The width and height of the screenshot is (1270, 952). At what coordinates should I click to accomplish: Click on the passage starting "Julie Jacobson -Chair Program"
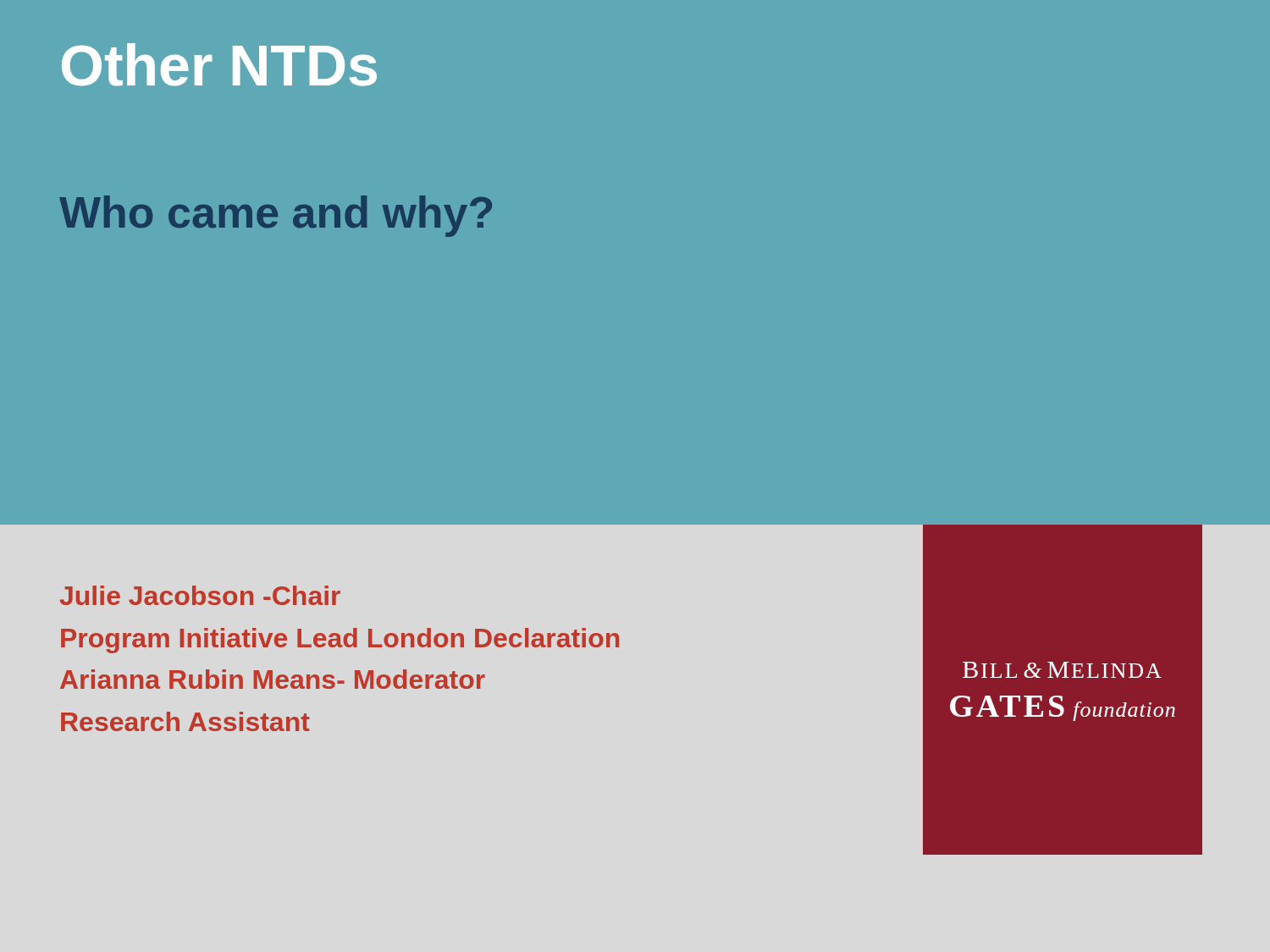coord(200,595)
